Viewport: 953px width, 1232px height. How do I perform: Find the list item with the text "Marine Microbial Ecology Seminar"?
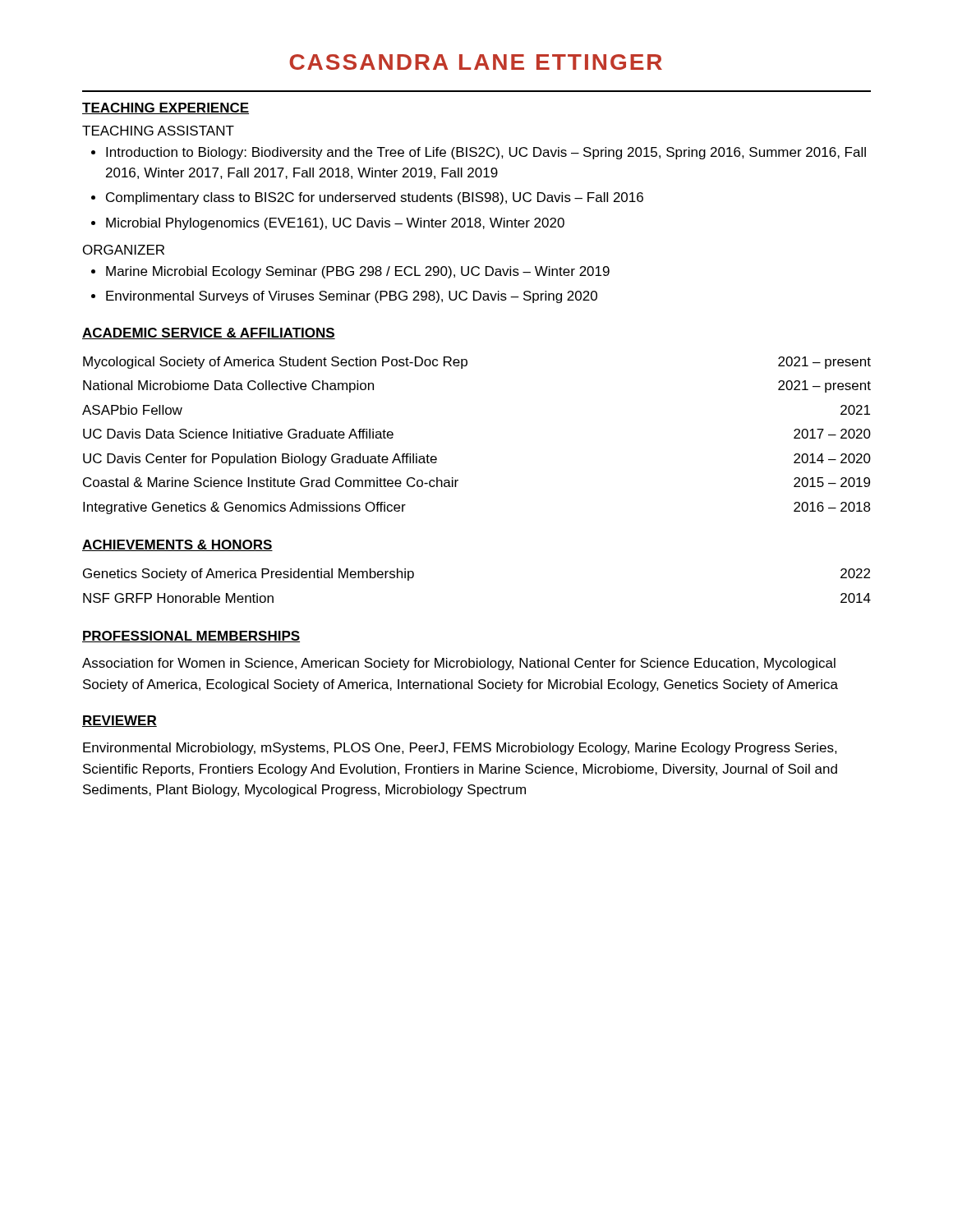[358, 271]
